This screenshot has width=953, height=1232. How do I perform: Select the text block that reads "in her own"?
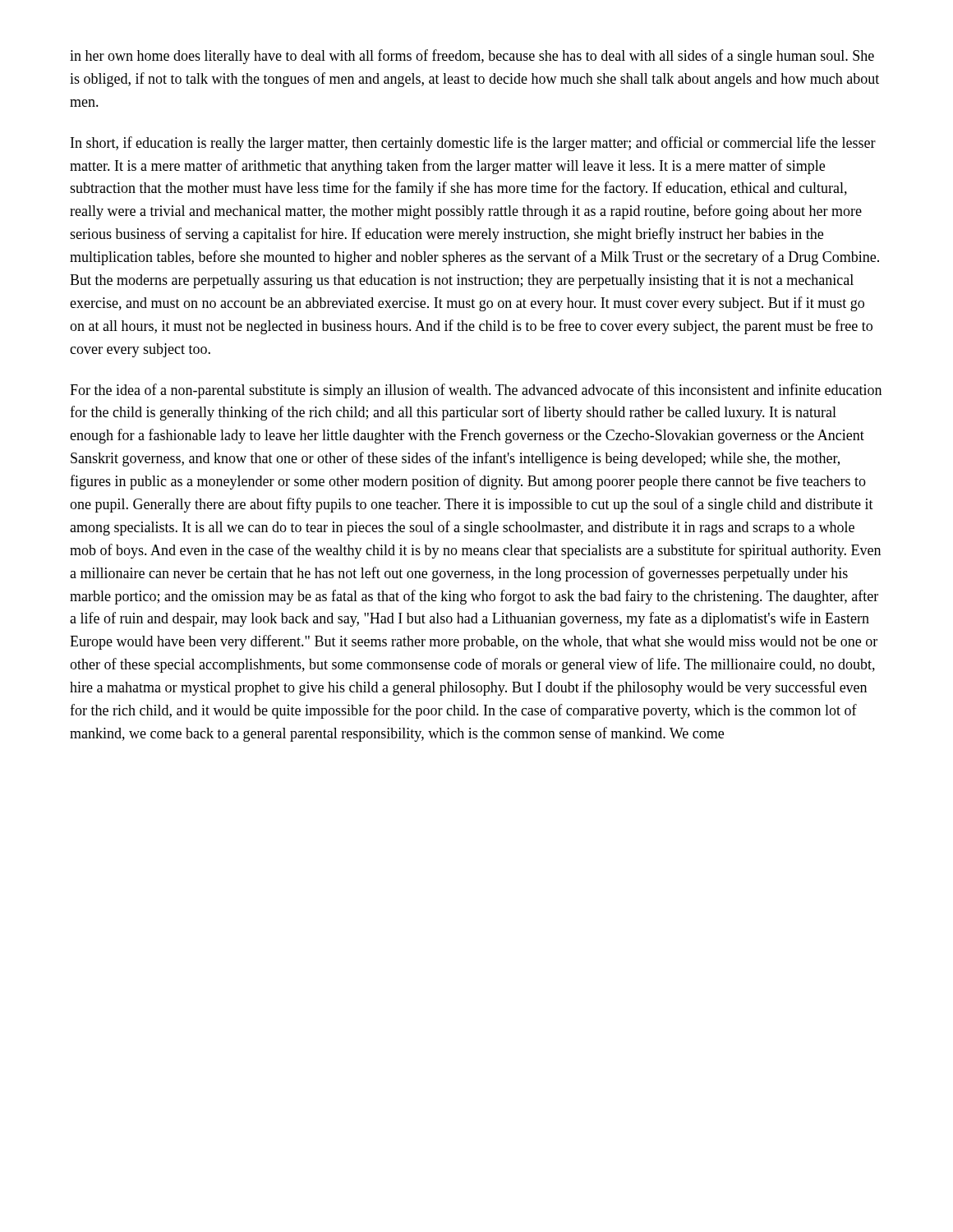coord(475,79)
